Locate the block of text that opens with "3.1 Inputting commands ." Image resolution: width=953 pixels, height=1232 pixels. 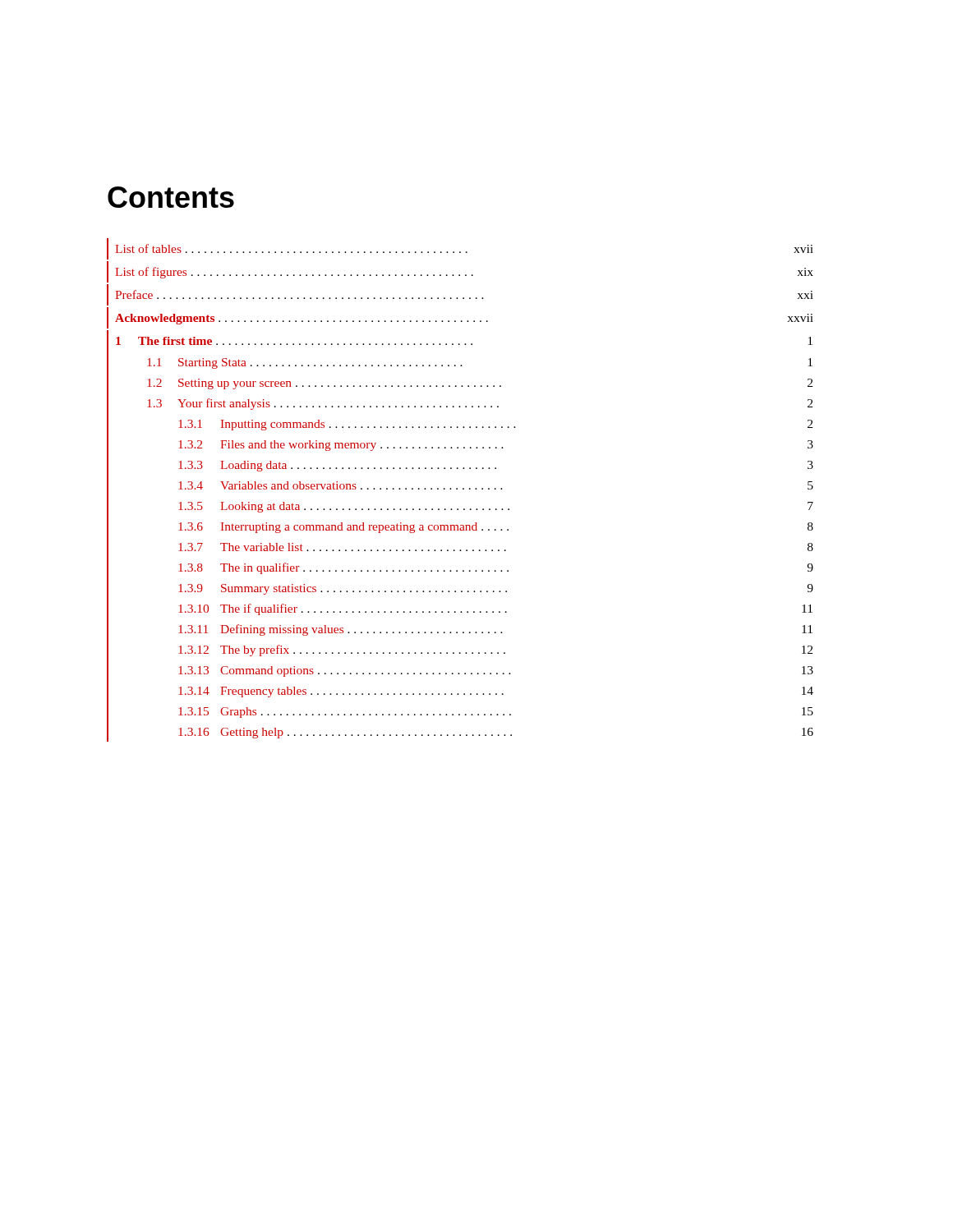pyautogui.click(x=495, y=423)
